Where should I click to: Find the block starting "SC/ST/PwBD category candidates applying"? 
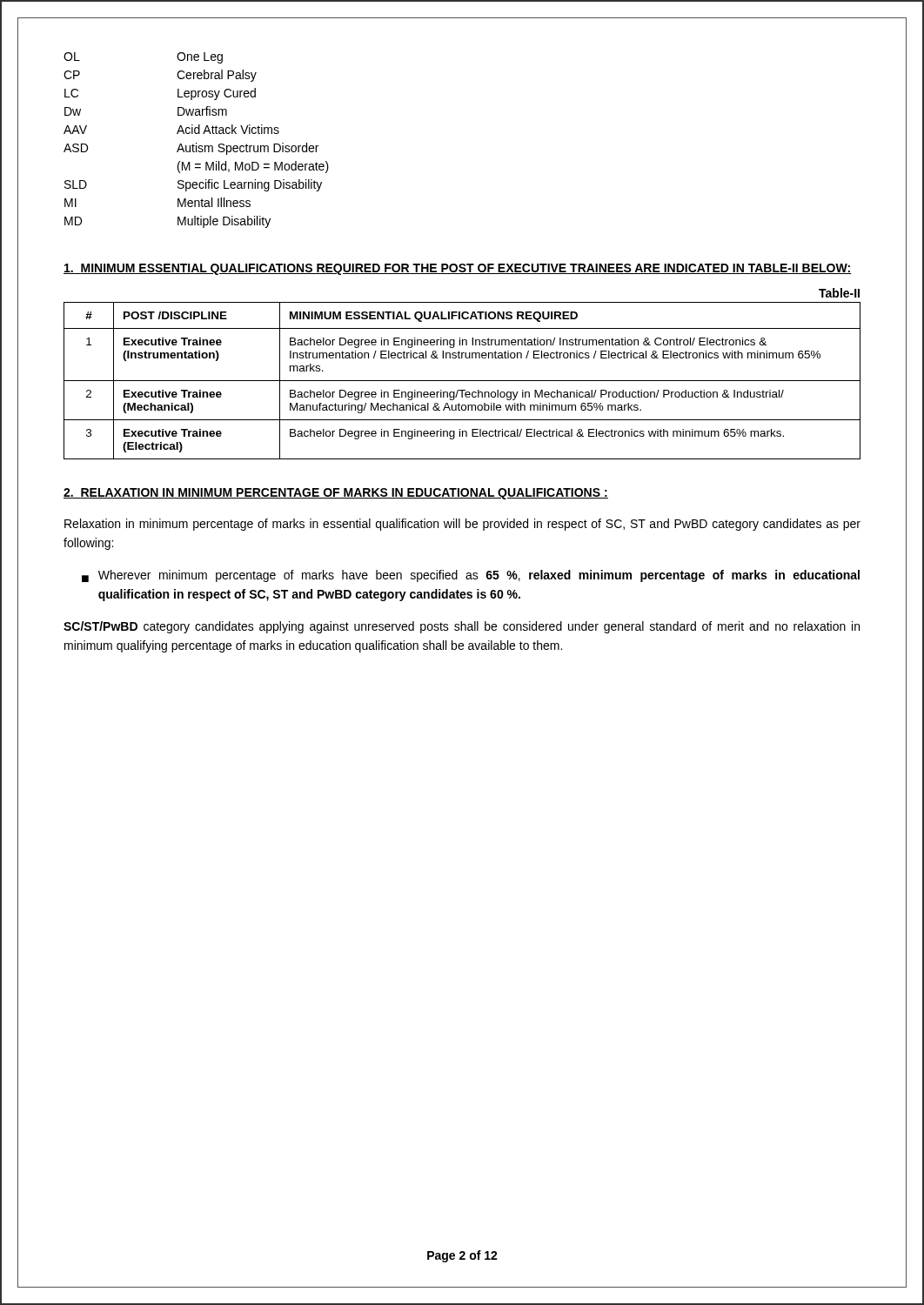(x=462, y=636)
